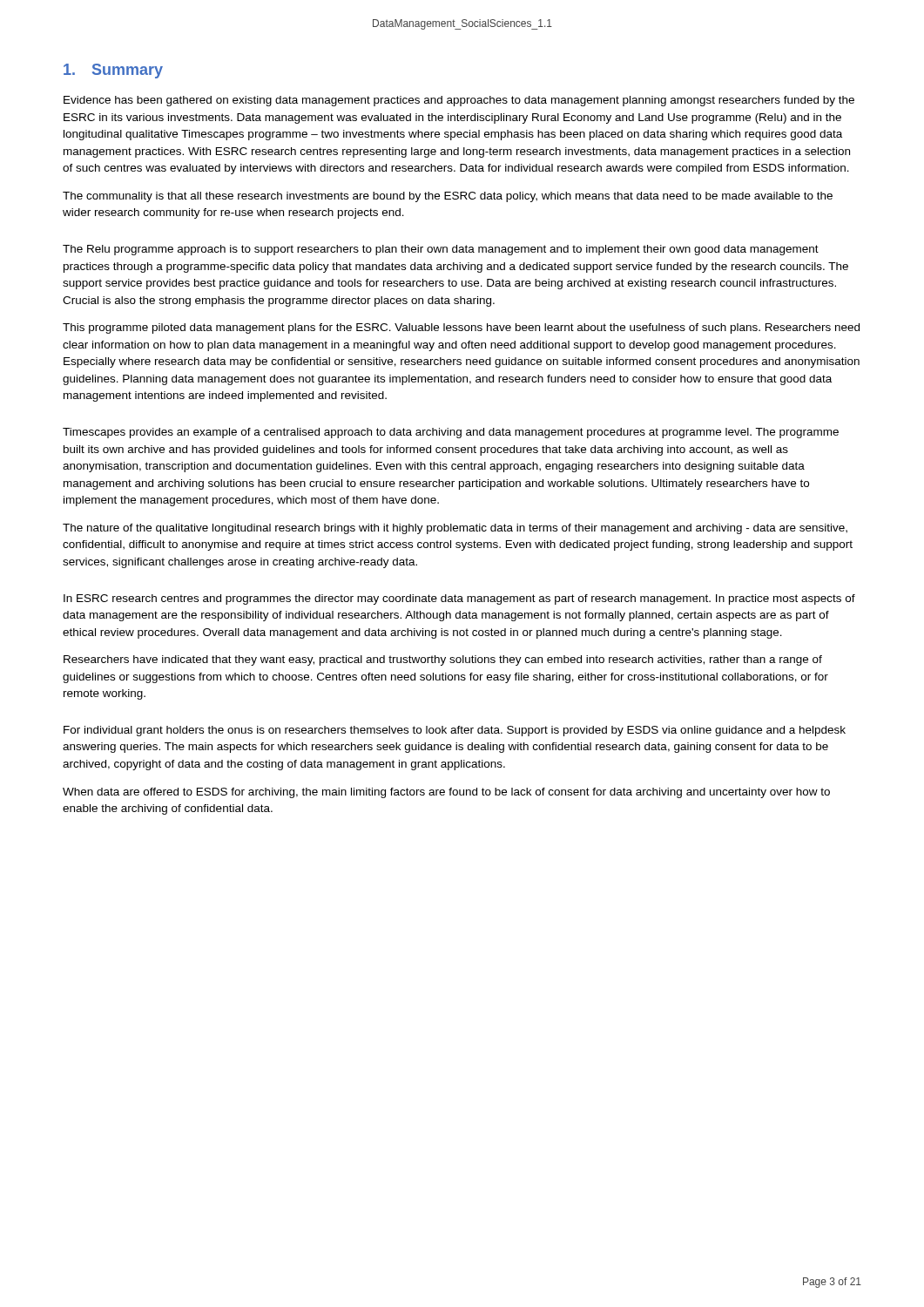This screenshot has width=924, height=1307.
Task: Click on the text block containing "The communality is that all these research investments"
Action: (462, 204)
